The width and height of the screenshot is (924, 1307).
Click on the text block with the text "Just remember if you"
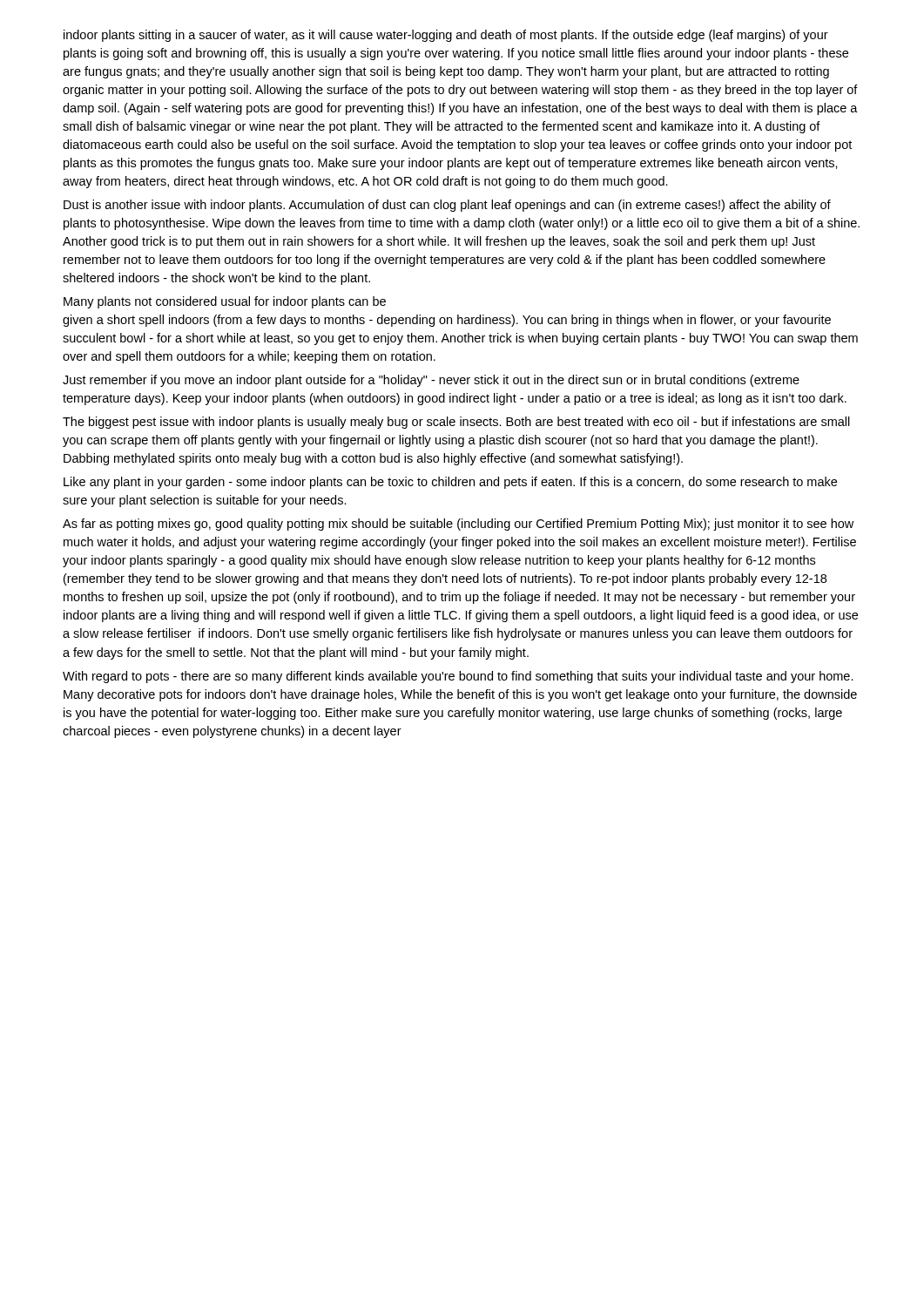click(x=455, y=389)
